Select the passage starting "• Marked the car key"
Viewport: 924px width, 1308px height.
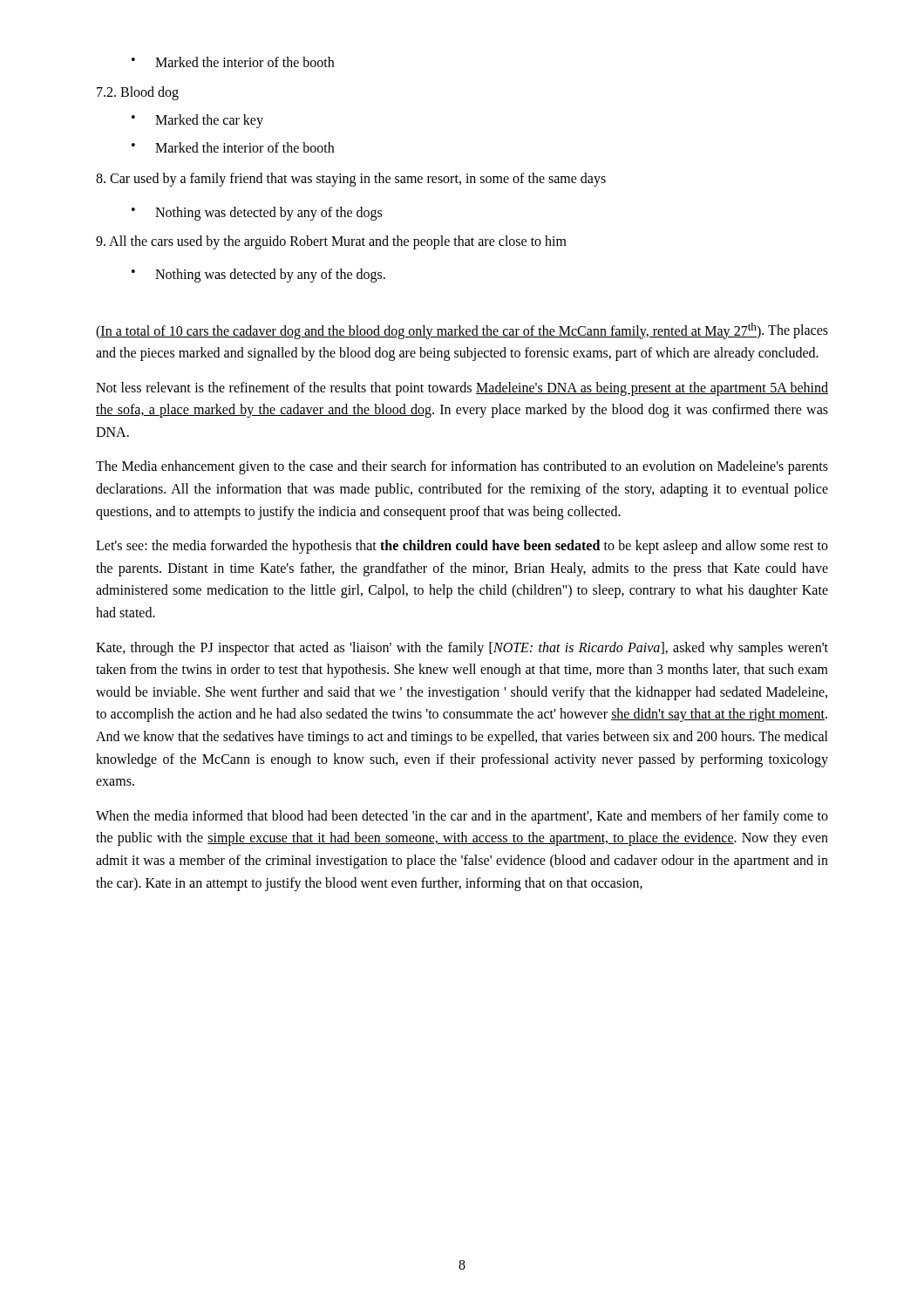point(197,121)
